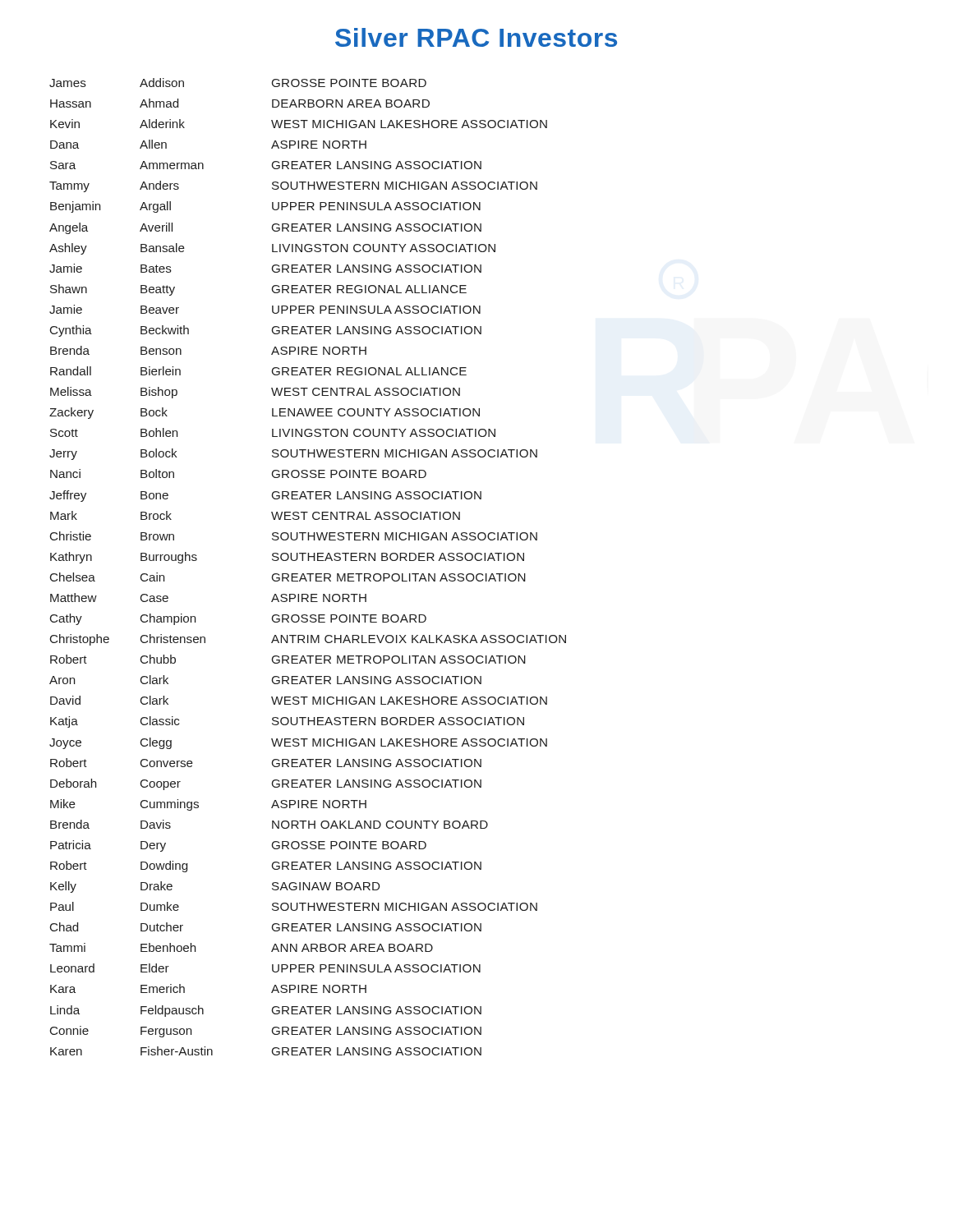Select the list item containing "BrendaBensonASPIRE NORTH"
The width and height of the screenshot is (953, 1232).
(71, 350)
